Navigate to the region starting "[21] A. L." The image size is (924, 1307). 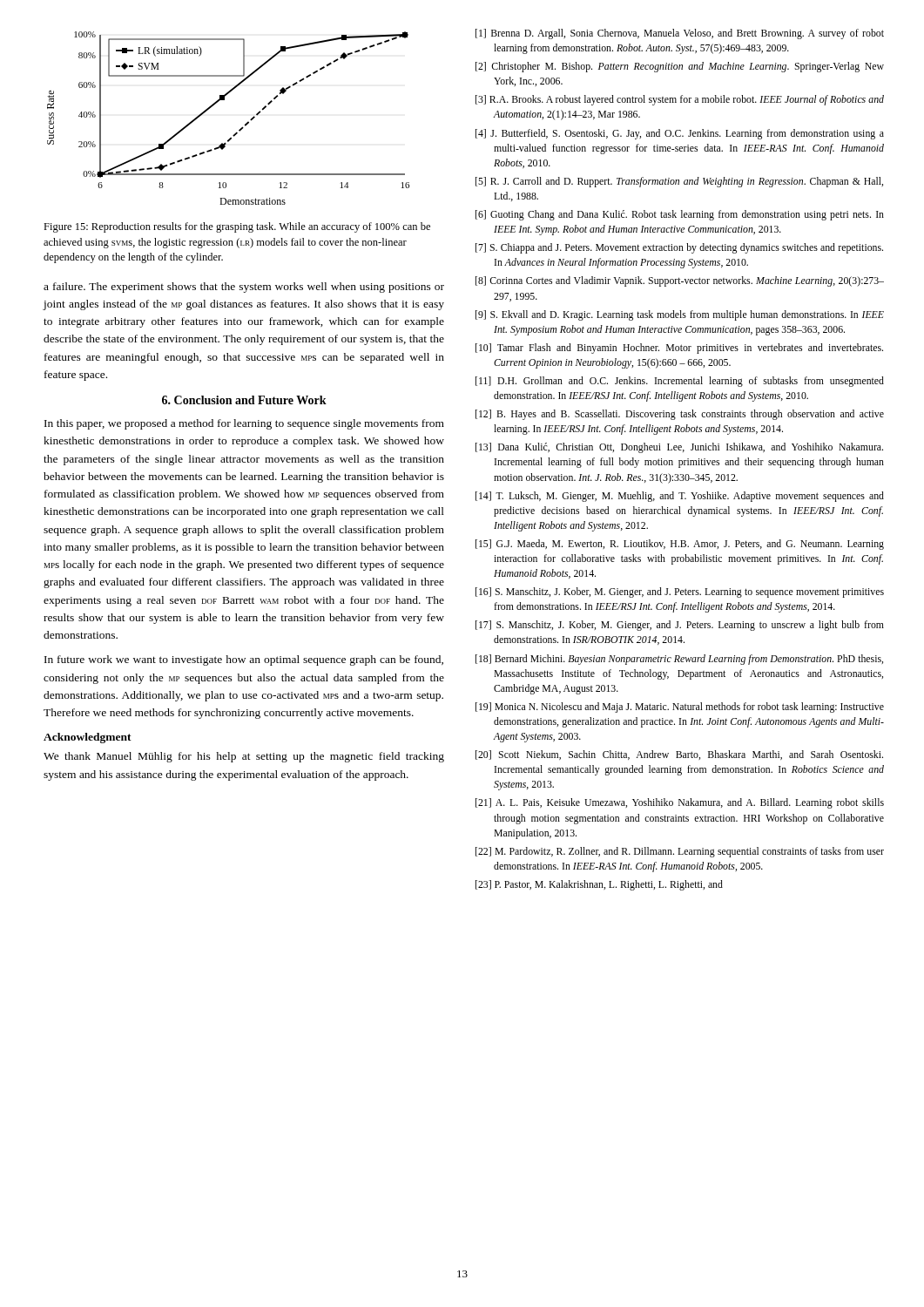click(x=679, y=818)
